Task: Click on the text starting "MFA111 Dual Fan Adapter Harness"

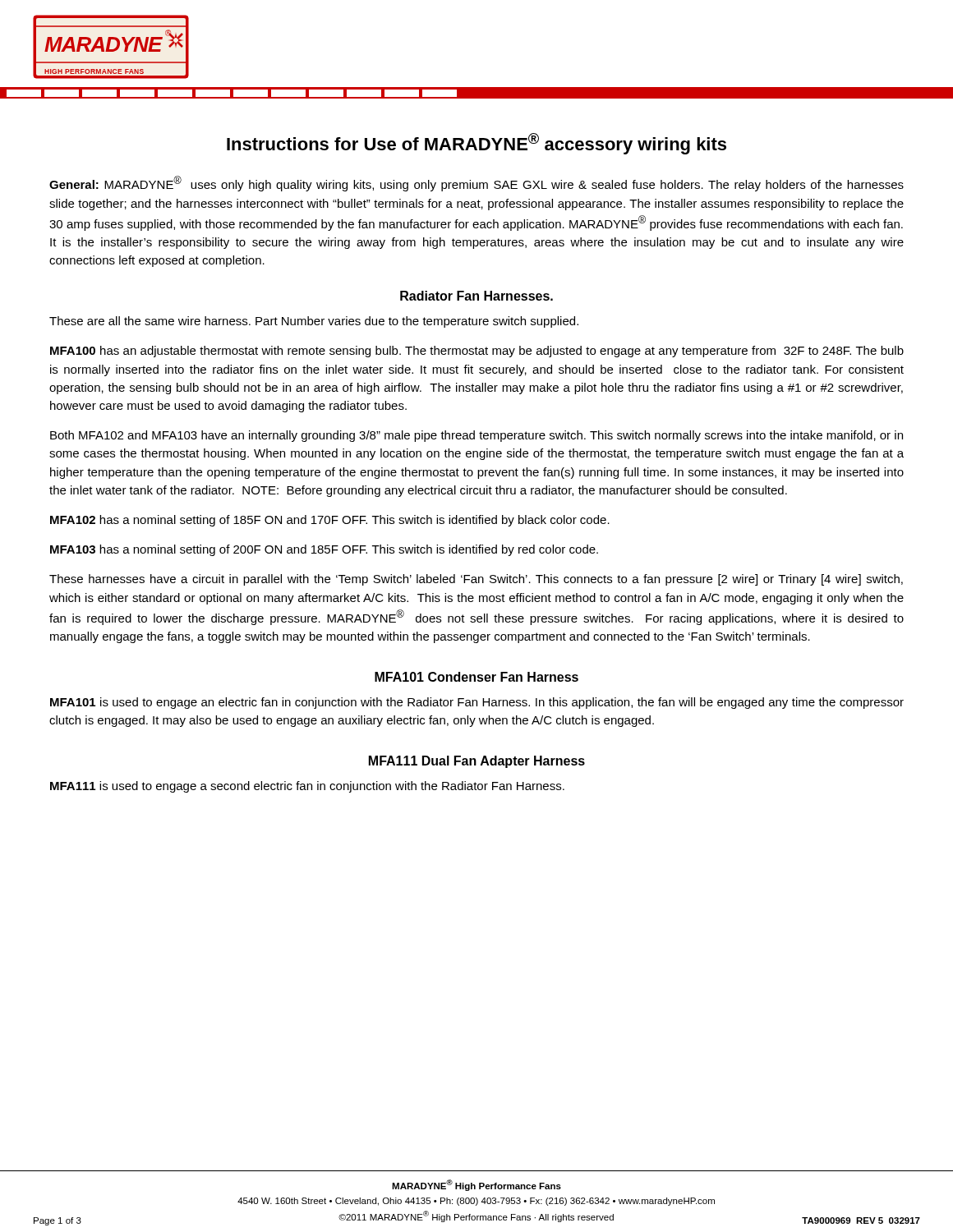Action: (476, 761)
